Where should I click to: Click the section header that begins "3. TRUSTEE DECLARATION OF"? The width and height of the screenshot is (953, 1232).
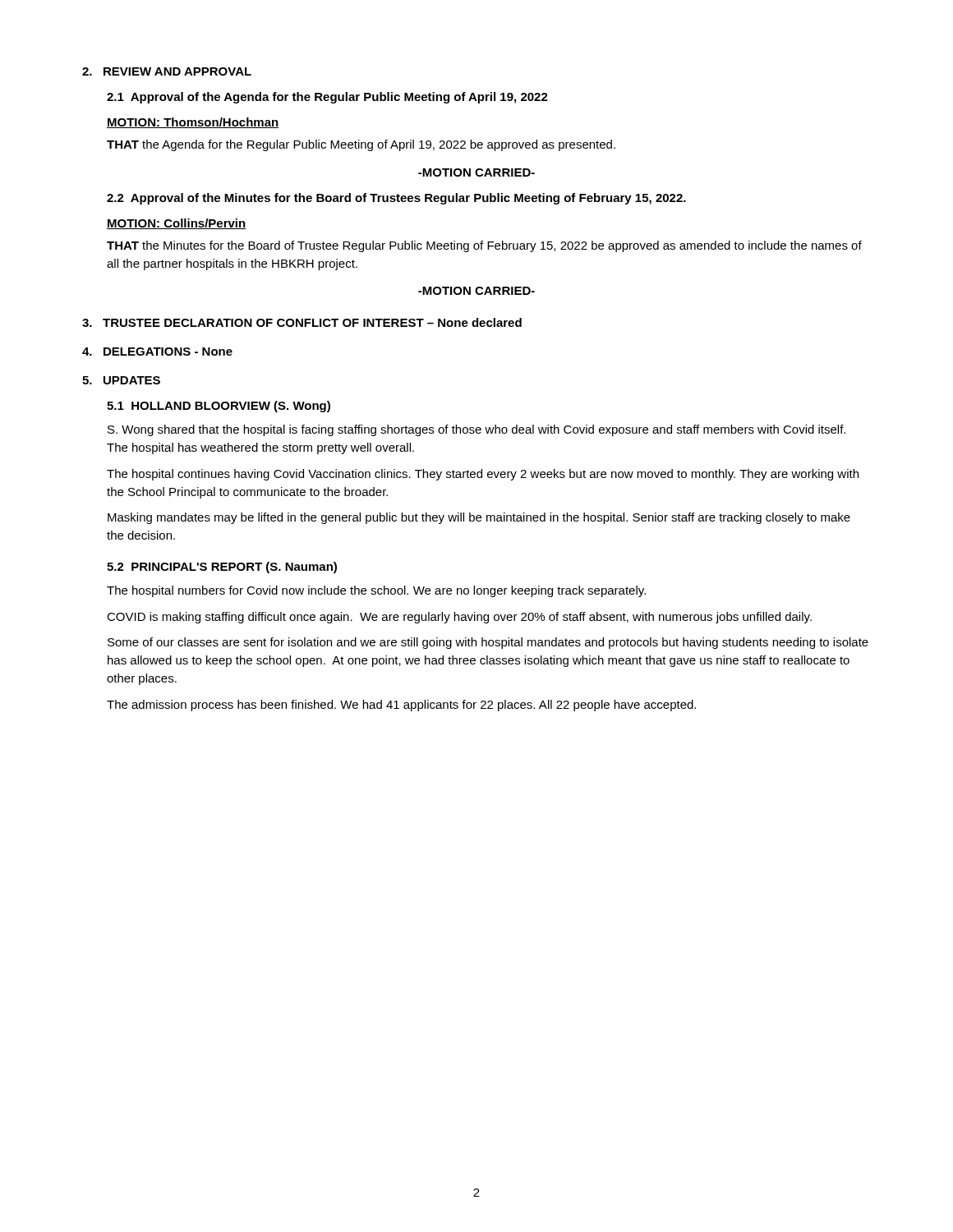[302, 323]
